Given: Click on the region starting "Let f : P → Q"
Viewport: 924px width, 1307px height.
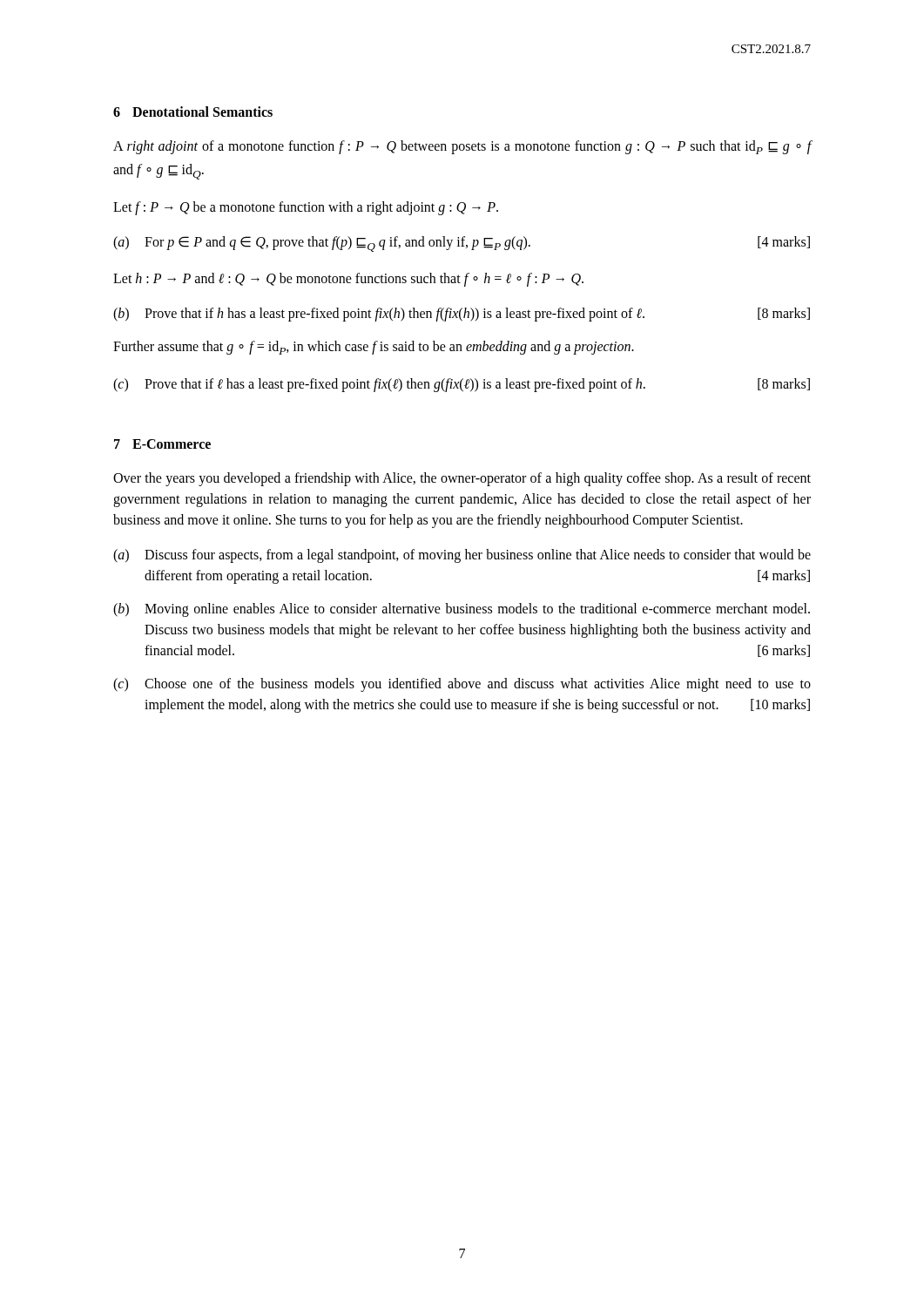Looking at the screenshot, I should tap(306, 207).
